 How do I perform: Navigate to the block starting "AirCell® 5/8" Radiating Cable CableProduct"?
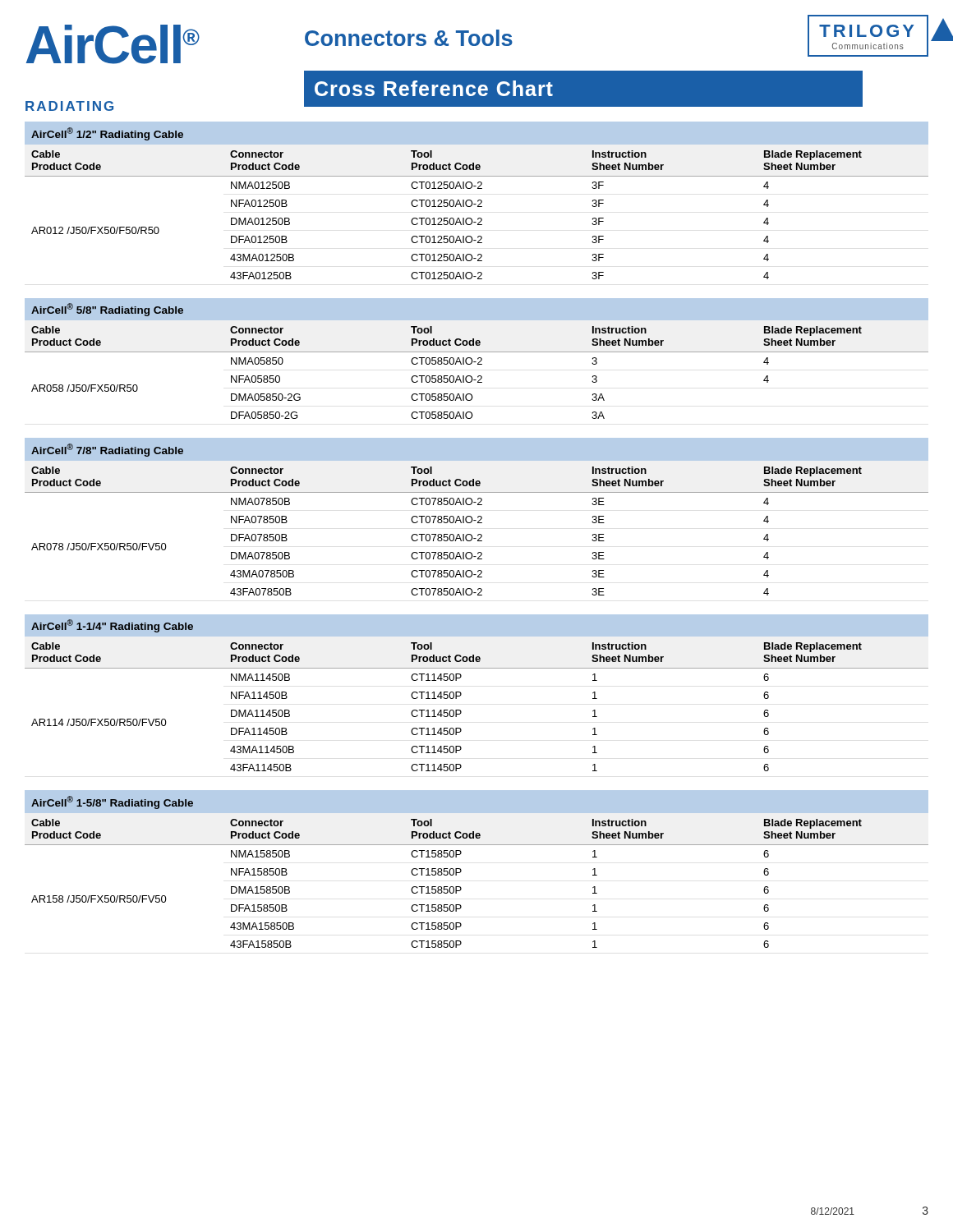point(476,361)
